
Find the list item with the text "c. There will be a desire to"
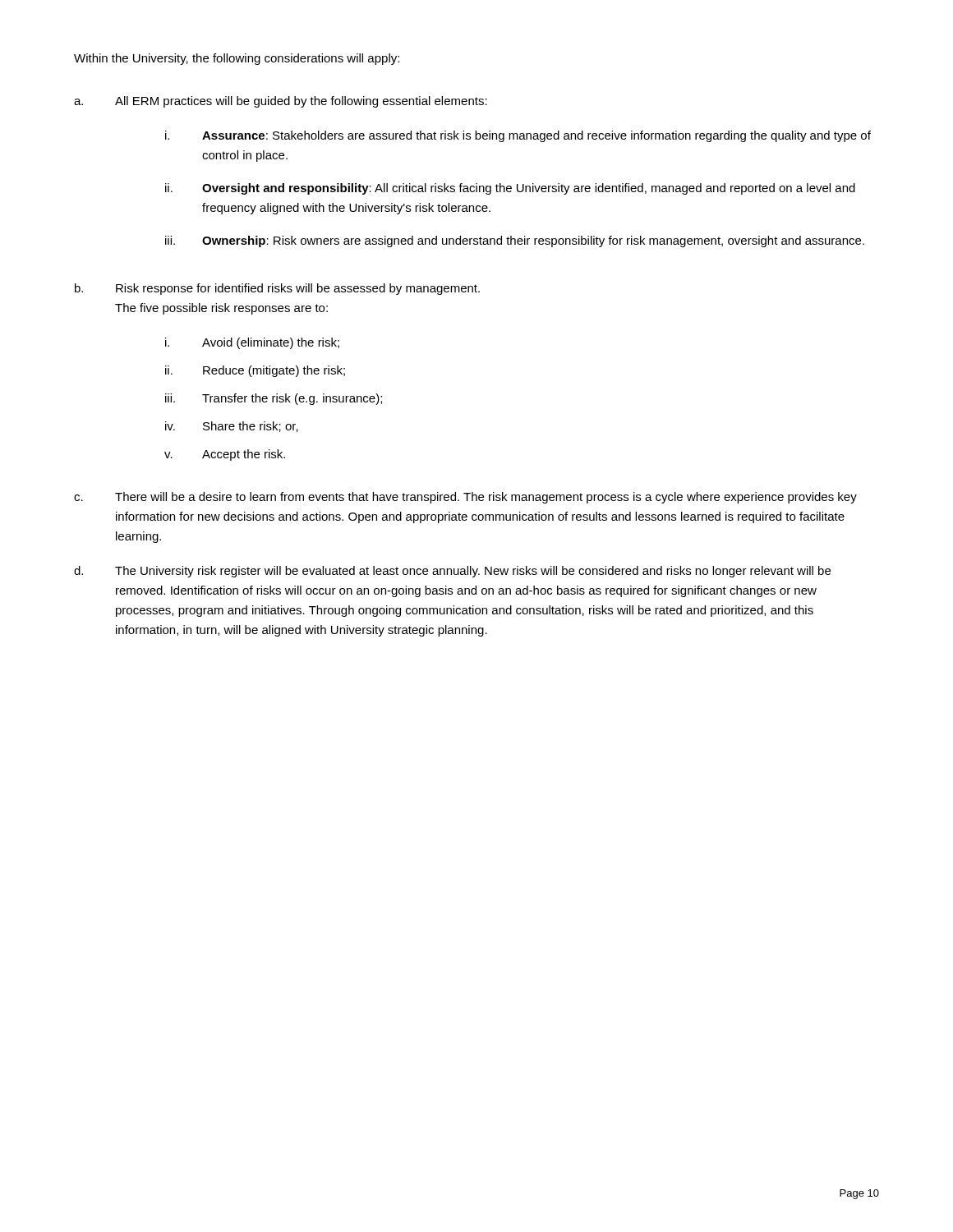[x=476, y=516]
